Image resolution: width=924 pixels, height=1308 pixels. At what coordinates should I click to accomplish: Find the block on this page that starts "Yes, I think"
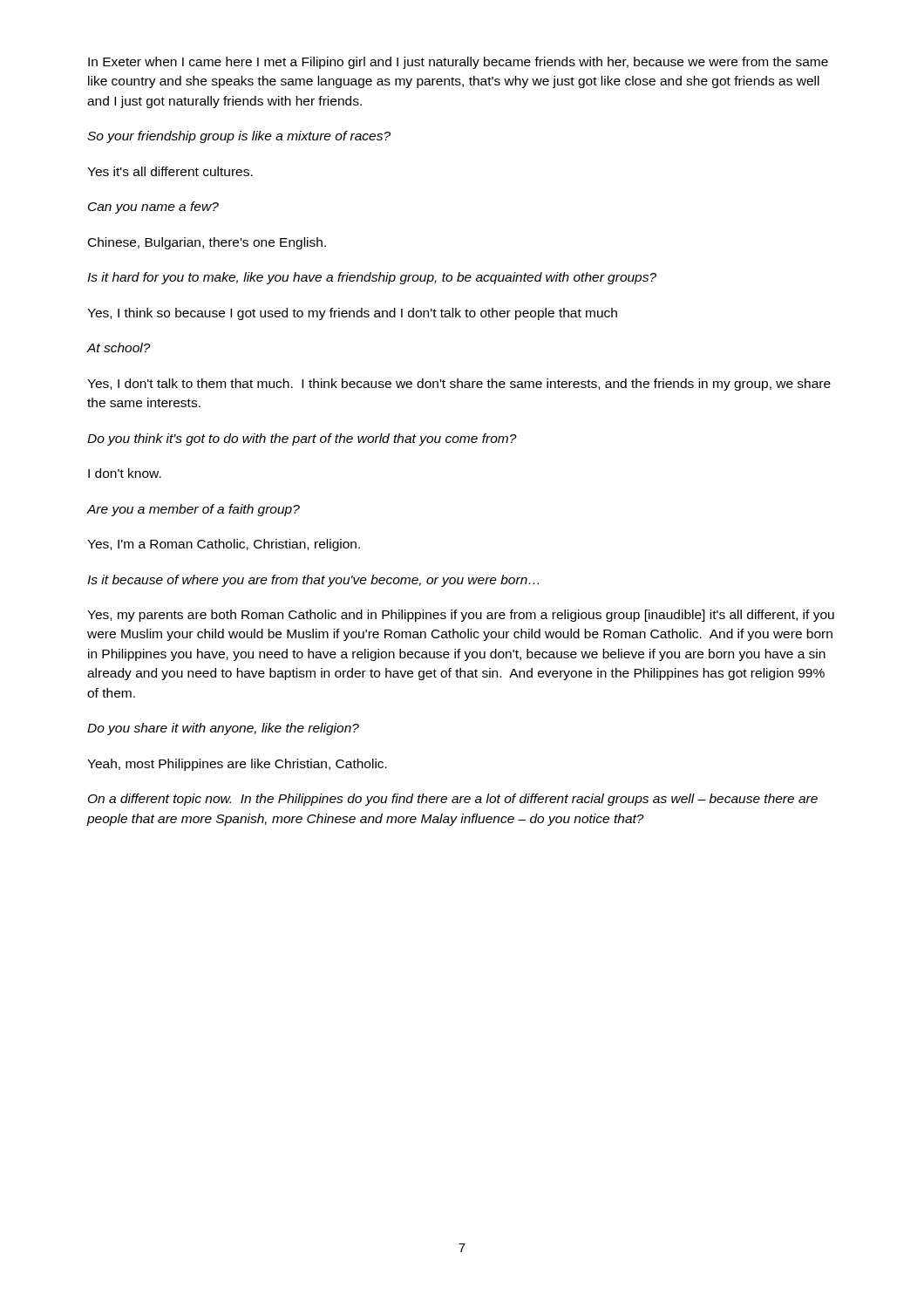[353, 312]
